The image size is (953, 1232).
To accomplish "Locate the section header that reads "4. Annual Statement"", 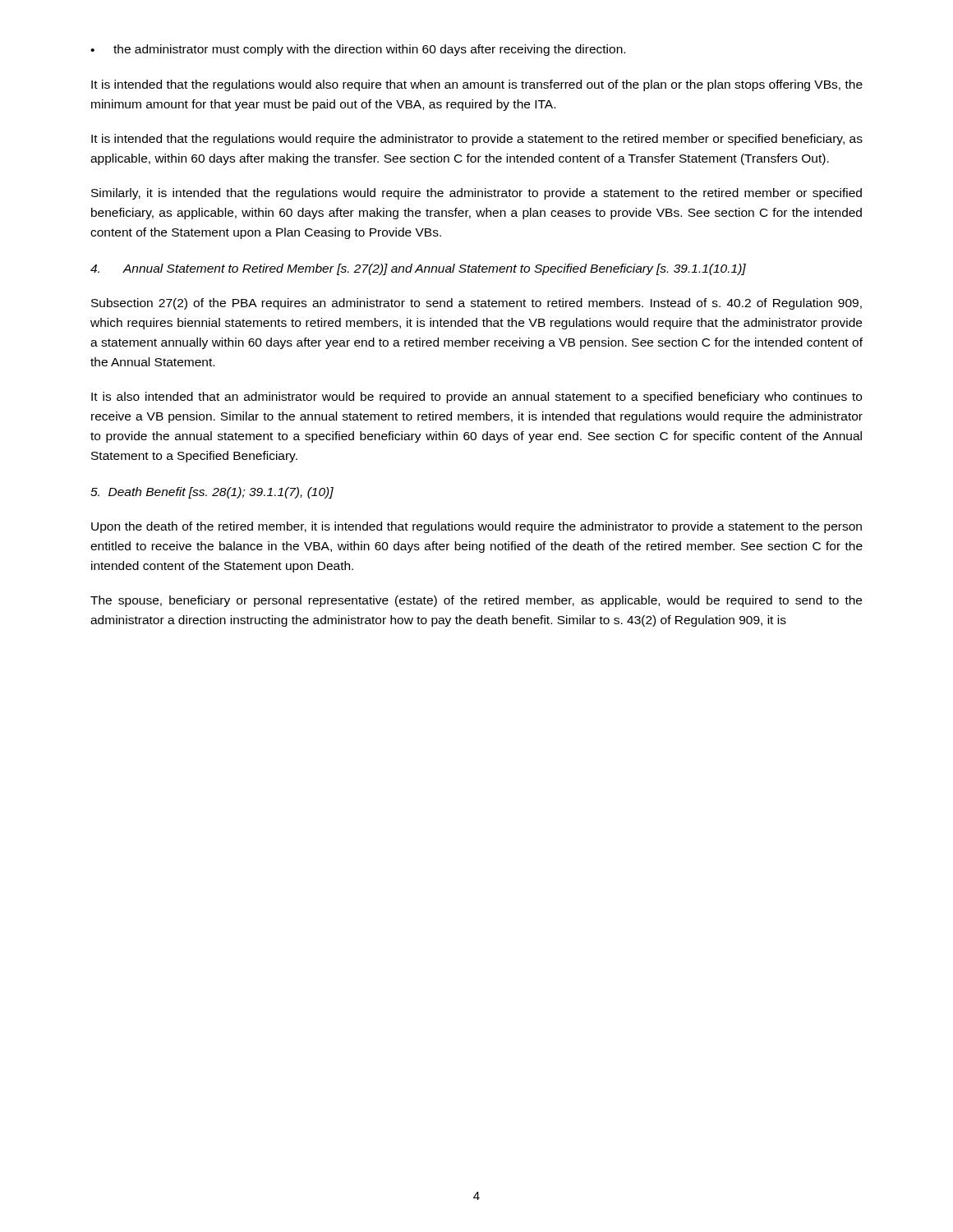I will tap(476, 269).
